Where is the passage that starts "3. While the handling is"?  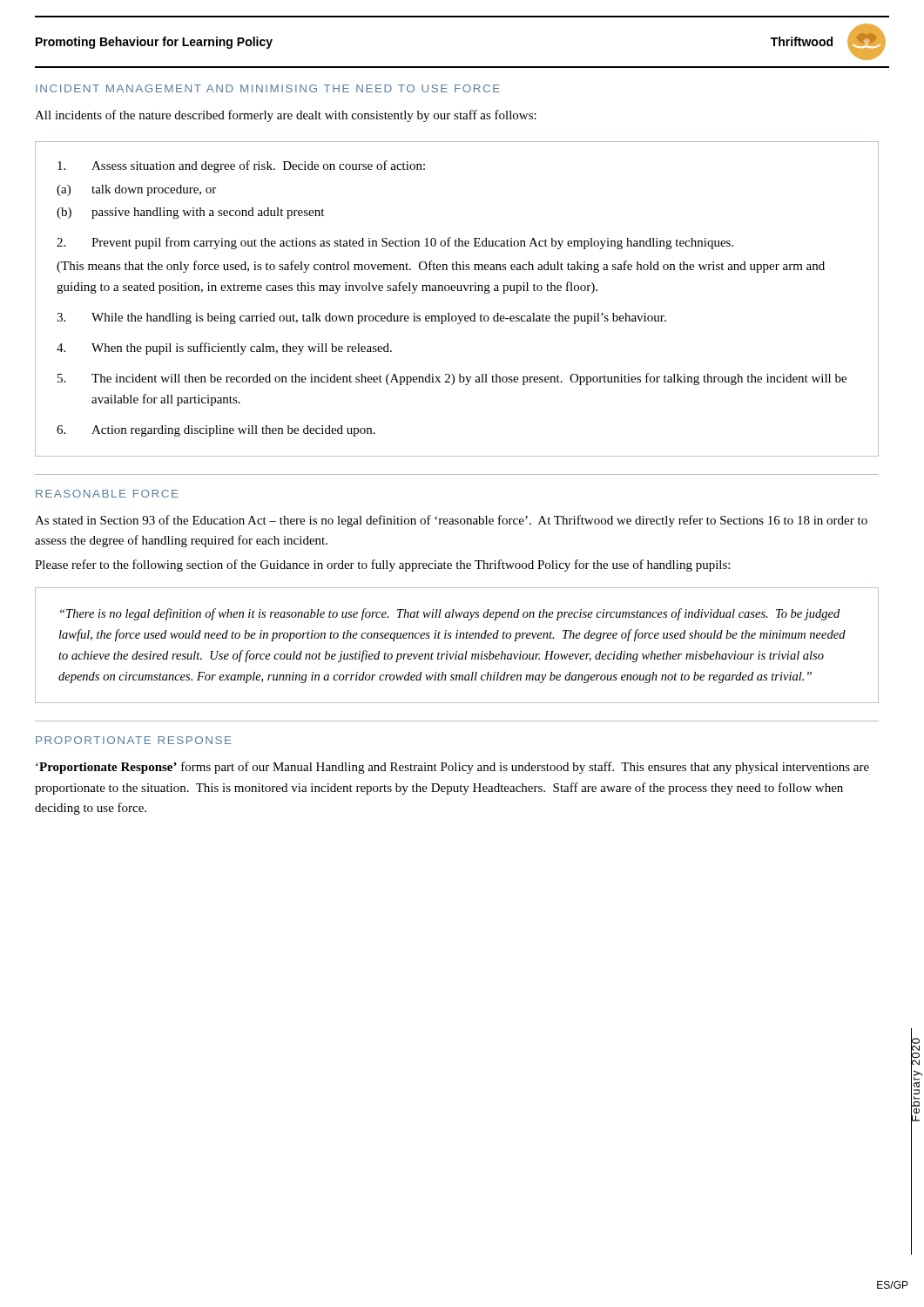pyautogui.click(x=362, y=318)
